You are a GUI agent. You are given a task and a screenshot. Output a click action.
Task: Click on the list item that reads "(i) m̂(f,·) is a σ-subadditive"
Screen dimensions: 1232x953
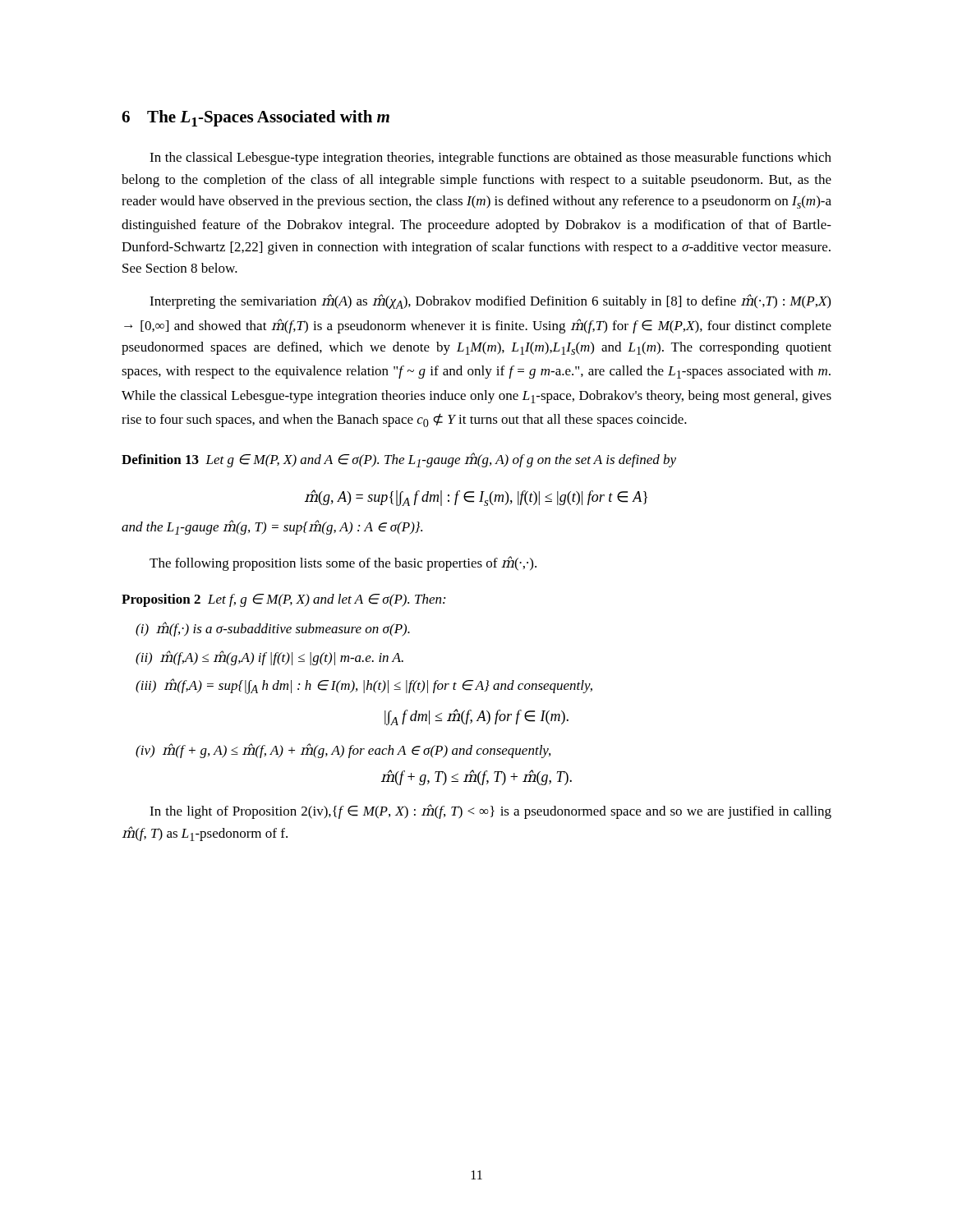point(266,629)
